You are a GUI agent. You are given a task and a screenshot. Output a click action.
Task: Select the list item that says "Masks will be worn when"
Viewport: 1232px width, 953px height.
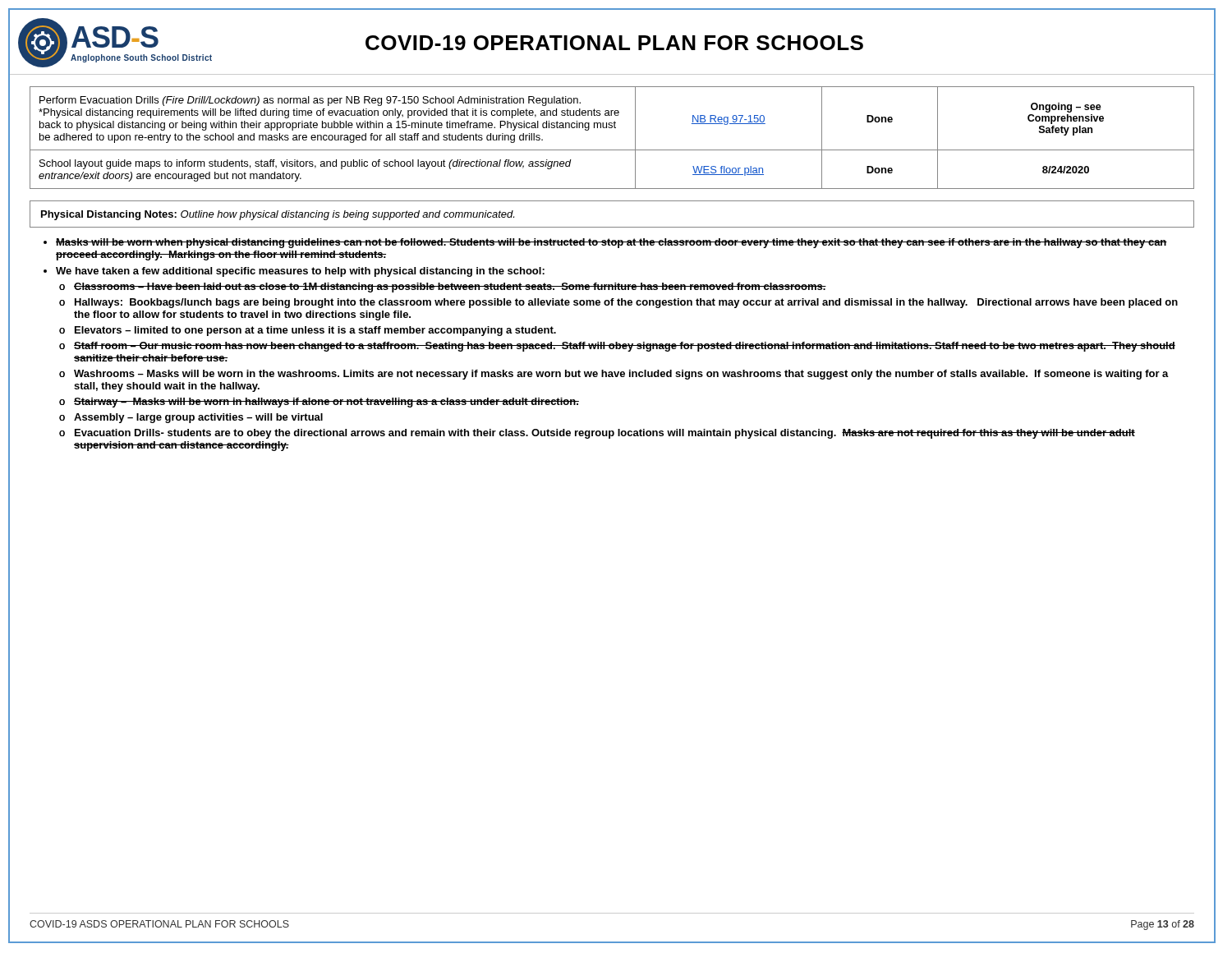click(611, 248)
